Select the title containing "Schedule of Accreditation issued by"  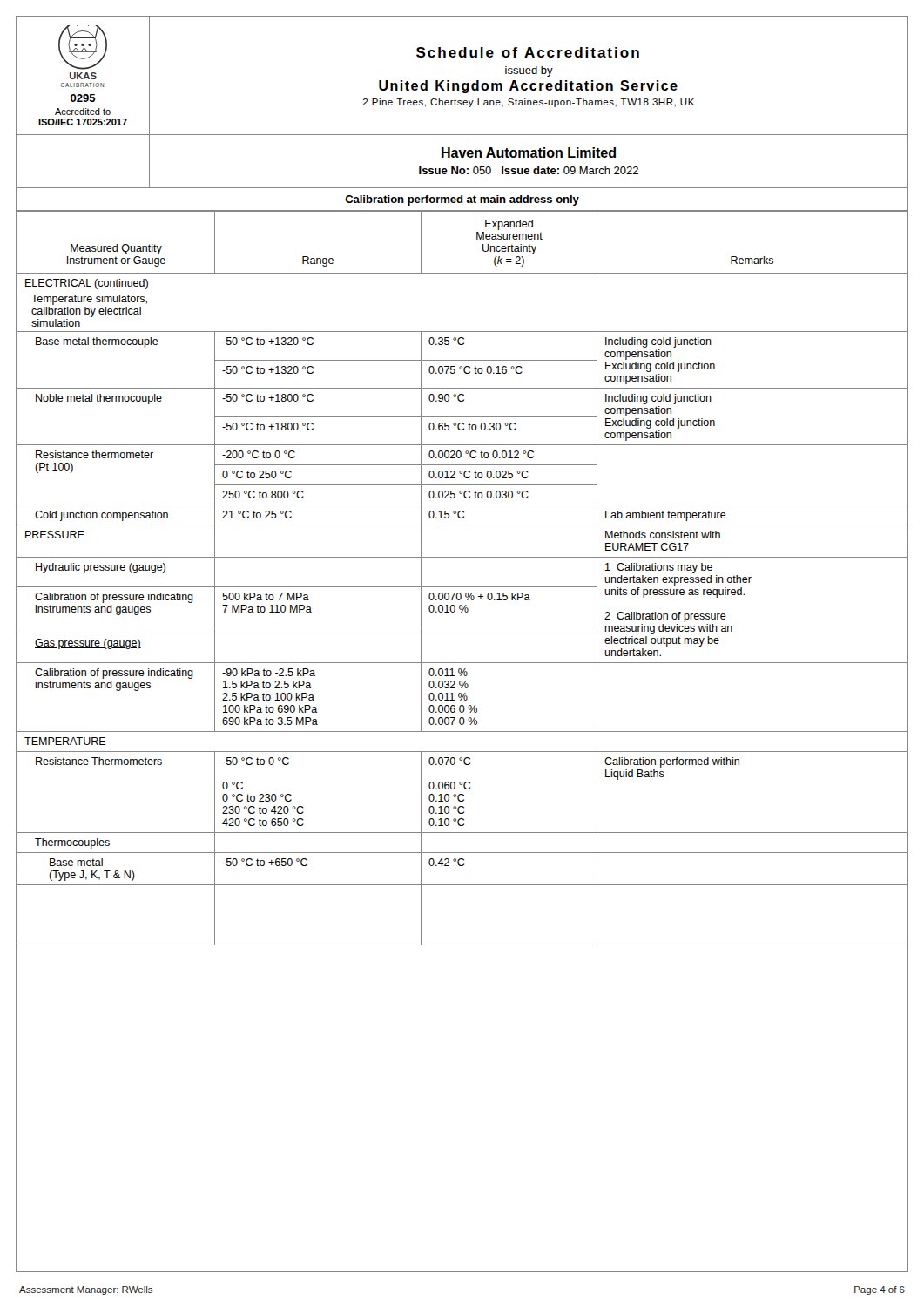click(x=529, y=75)
